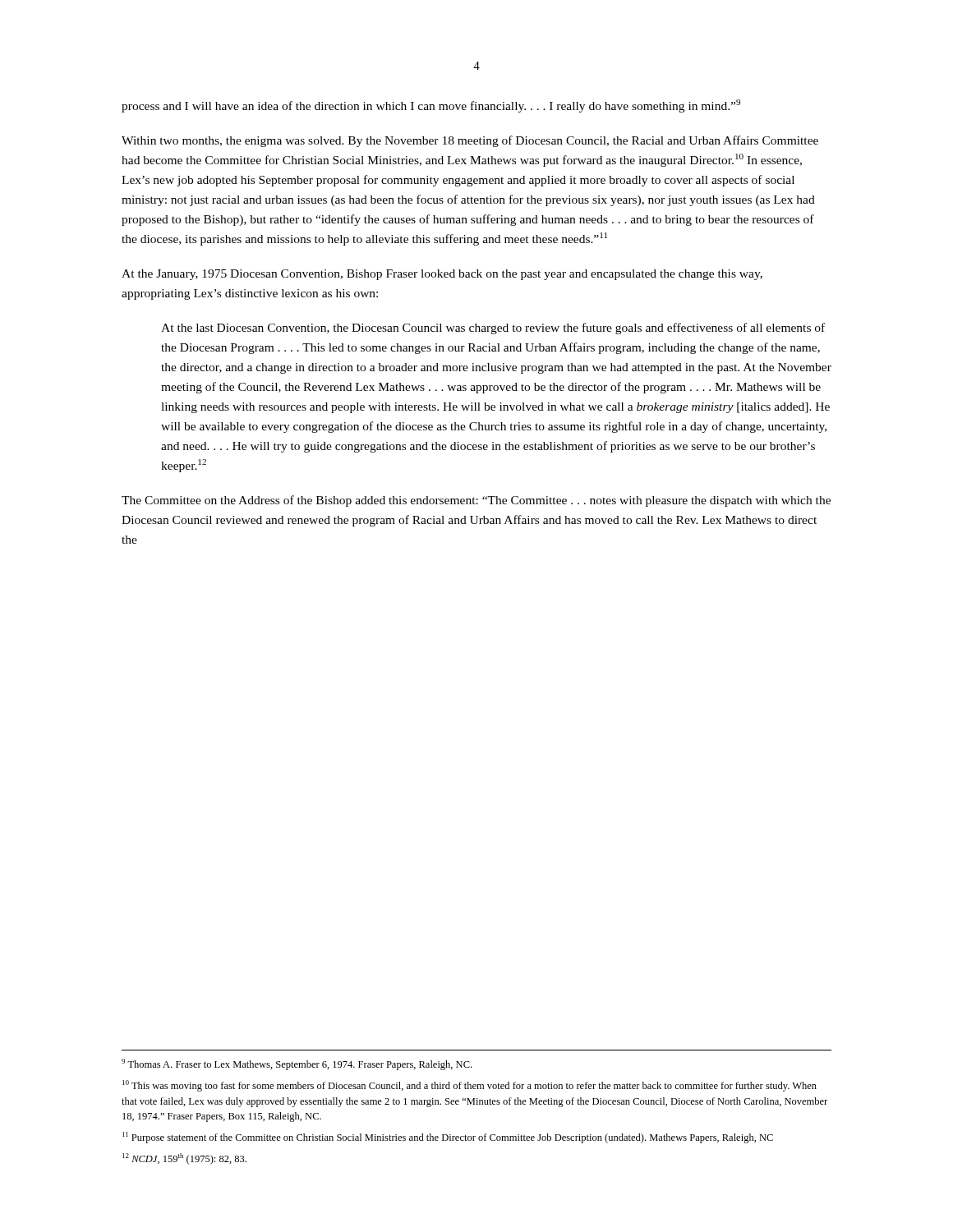Locate the footnote with the text "9 Thomas A. Fraser to"
This screenshot has height=1232, width=953.
297,1064
